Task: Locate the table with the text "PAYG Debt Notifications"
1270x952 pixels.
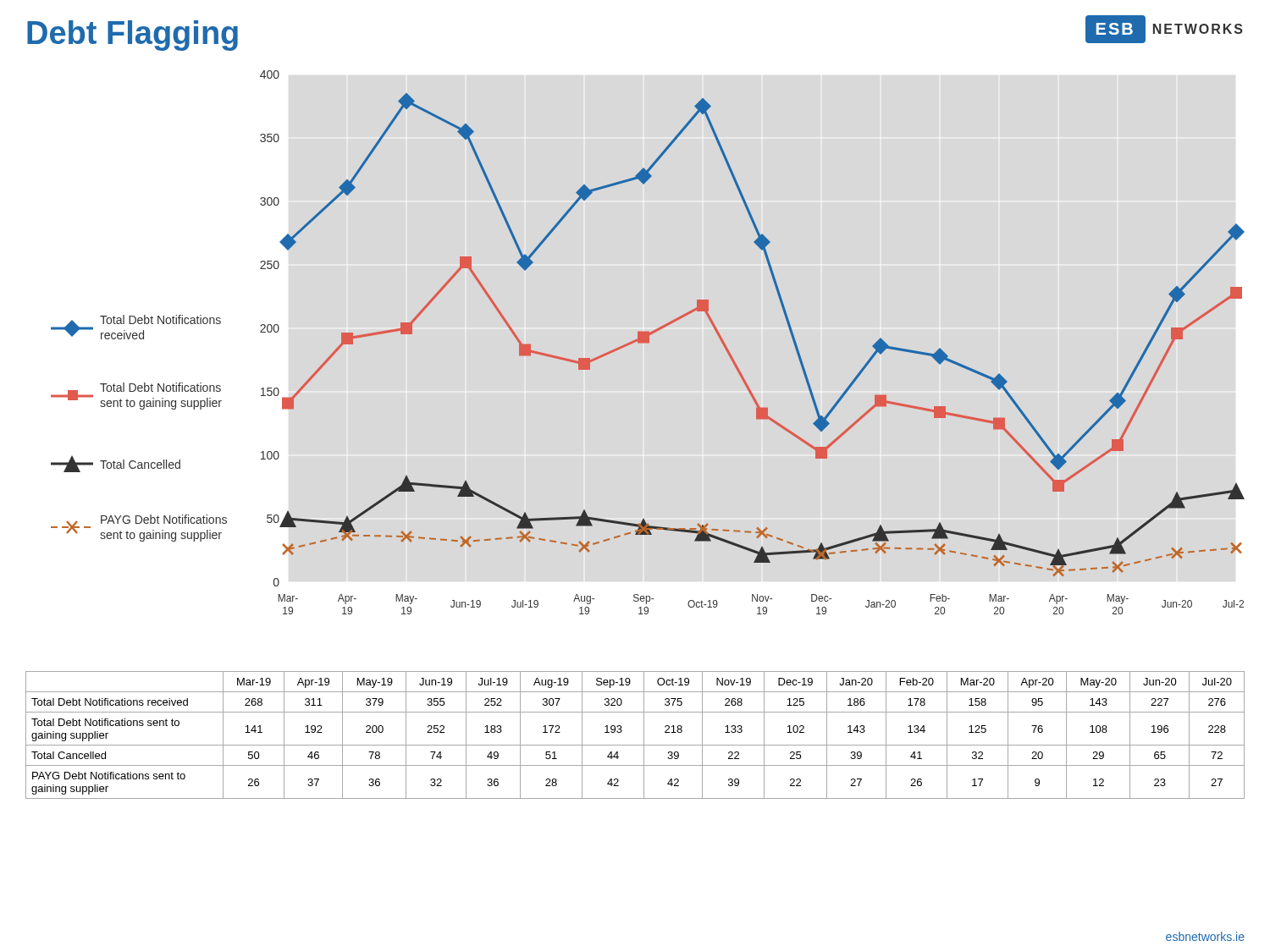Action: click(x=635, y=735)
